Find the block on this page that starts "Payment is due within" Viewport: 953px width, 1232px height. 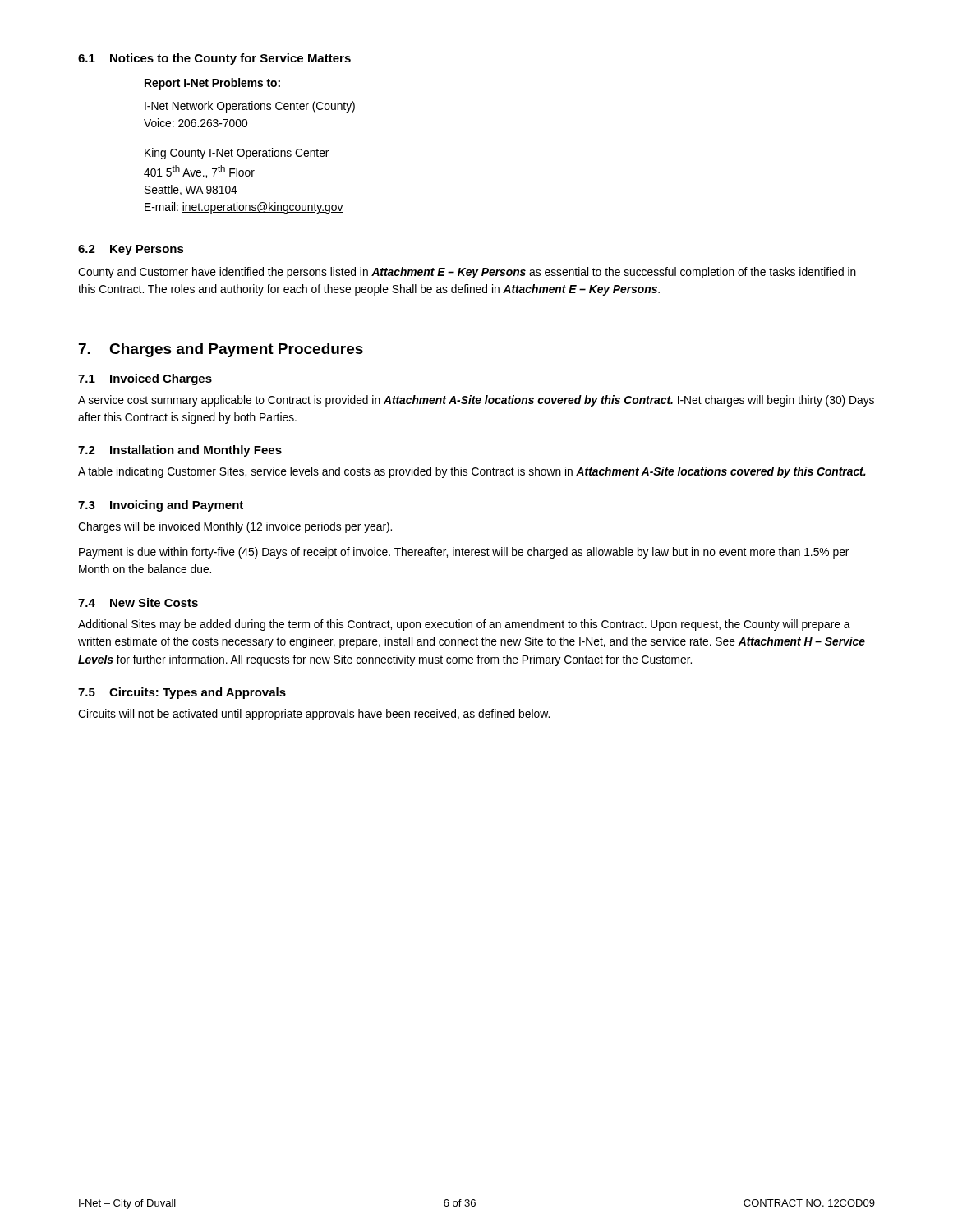(464, 561)
